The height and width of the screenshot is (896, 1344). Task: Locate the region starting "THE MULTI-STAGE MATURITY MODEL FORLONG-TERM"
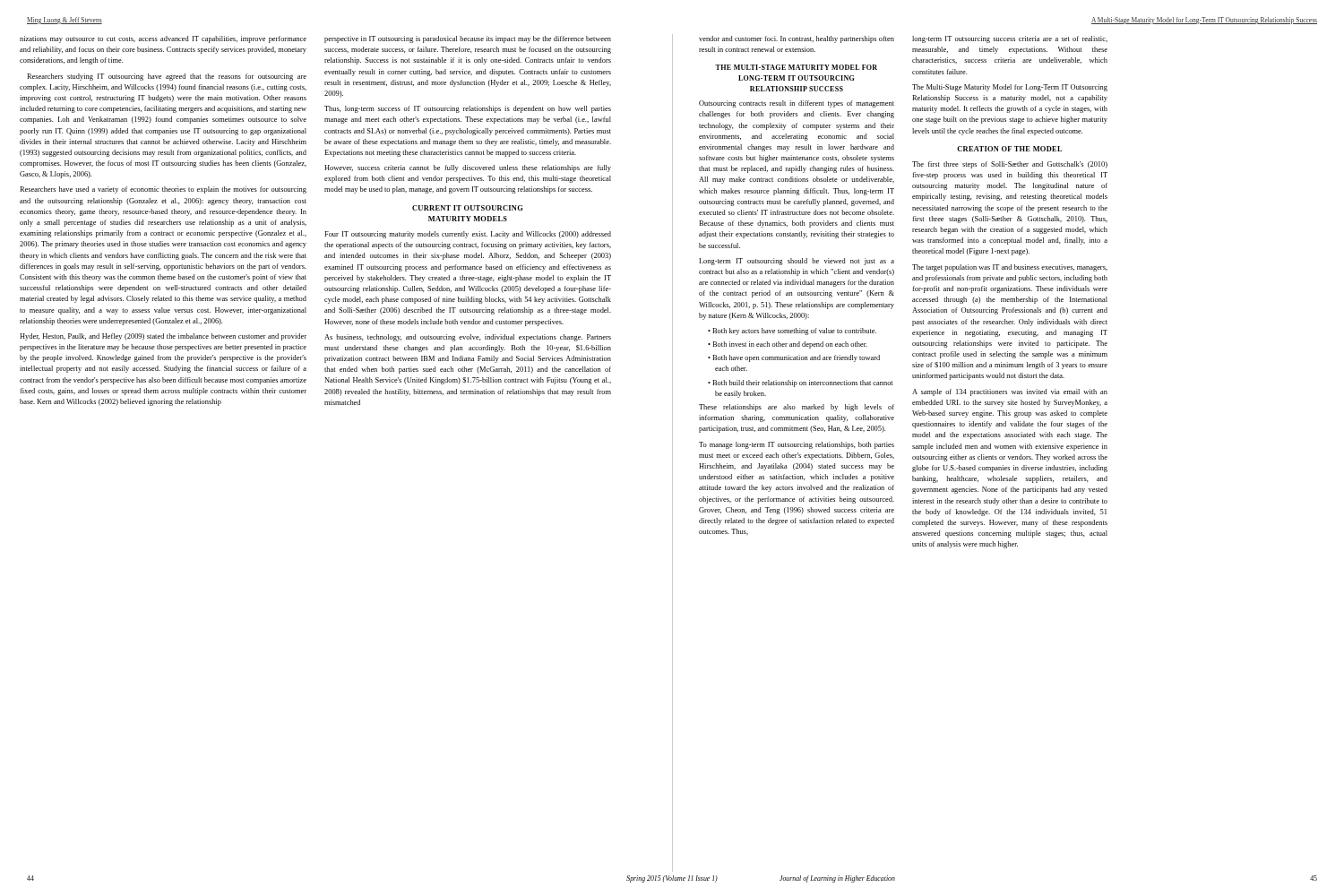797,78
